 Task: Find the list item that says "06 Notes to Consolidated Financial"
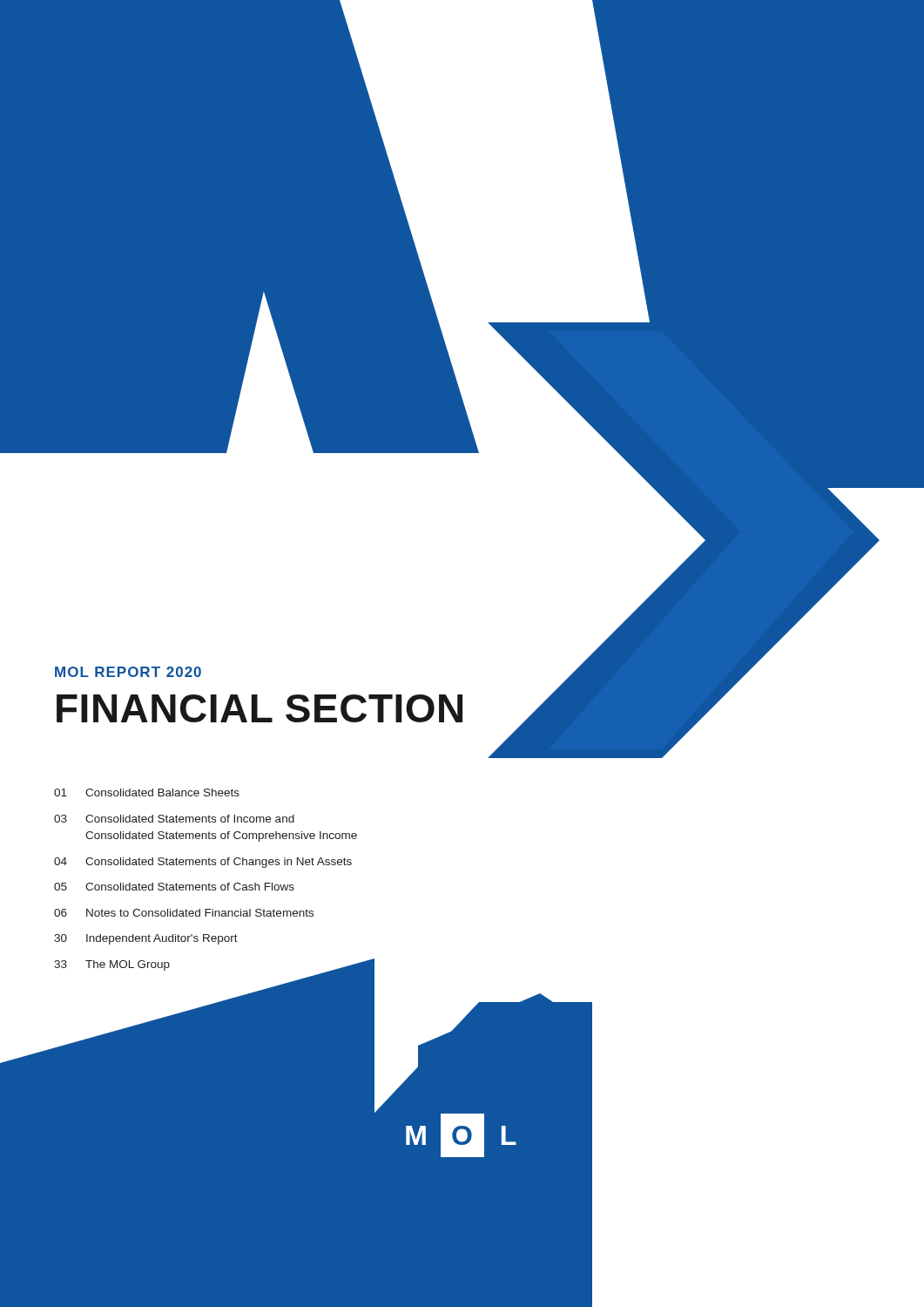(x=254, y=913)
